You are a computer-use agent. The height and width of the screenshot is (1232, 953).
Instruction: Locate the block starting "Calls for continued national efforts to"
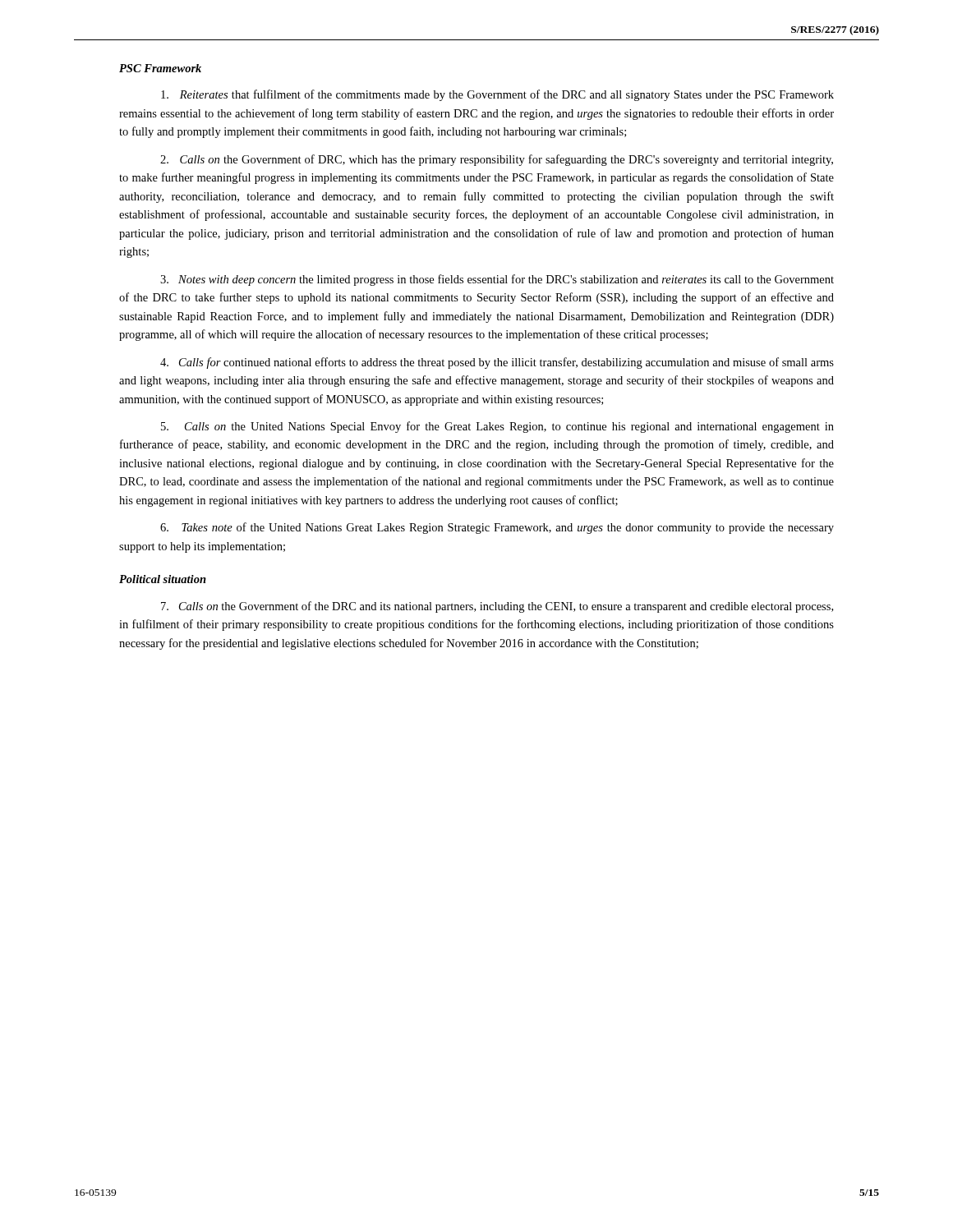click(476, 381)
